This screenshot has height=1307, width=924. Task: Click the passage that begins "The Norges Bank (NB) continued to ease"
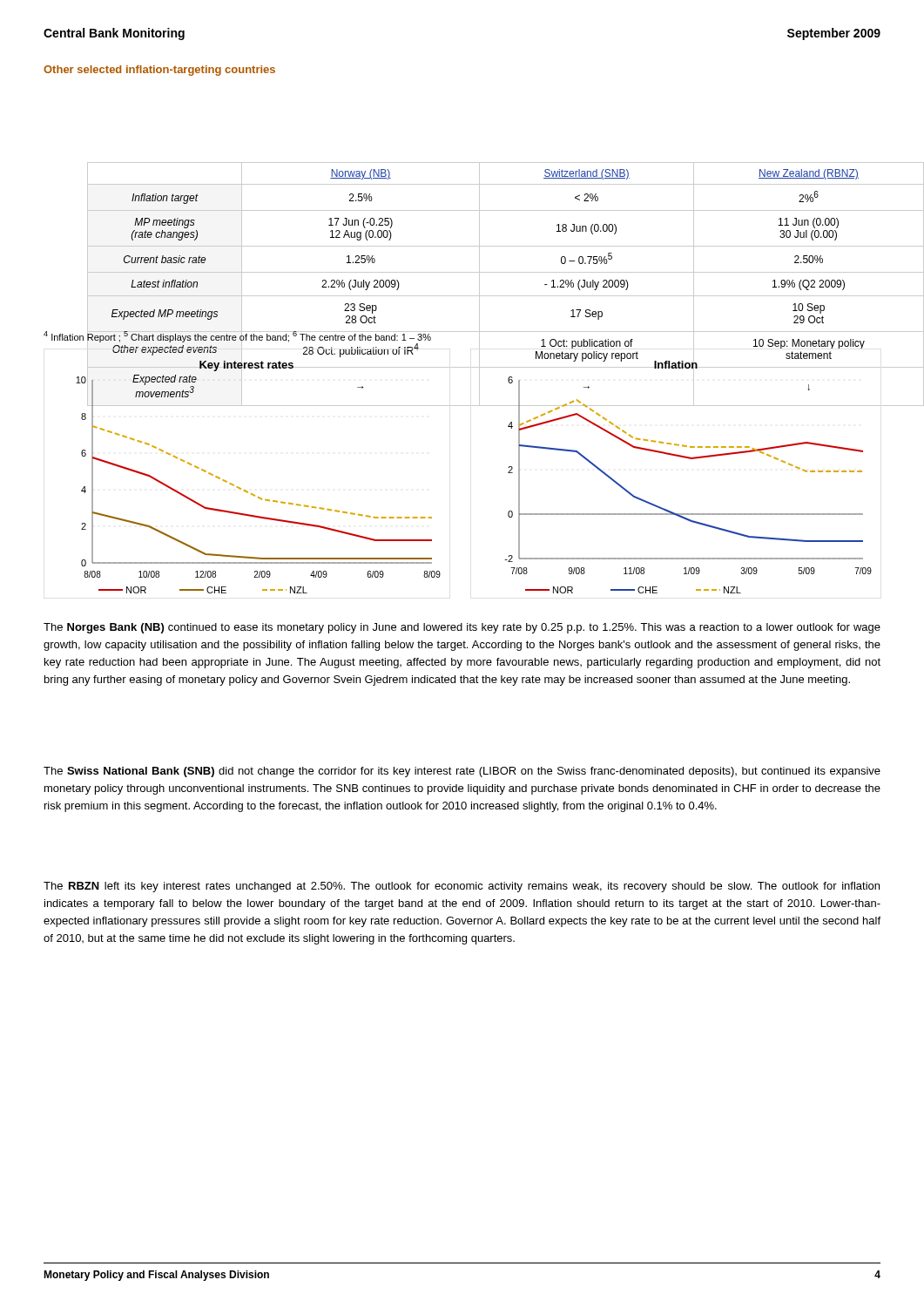coord(462,654)
